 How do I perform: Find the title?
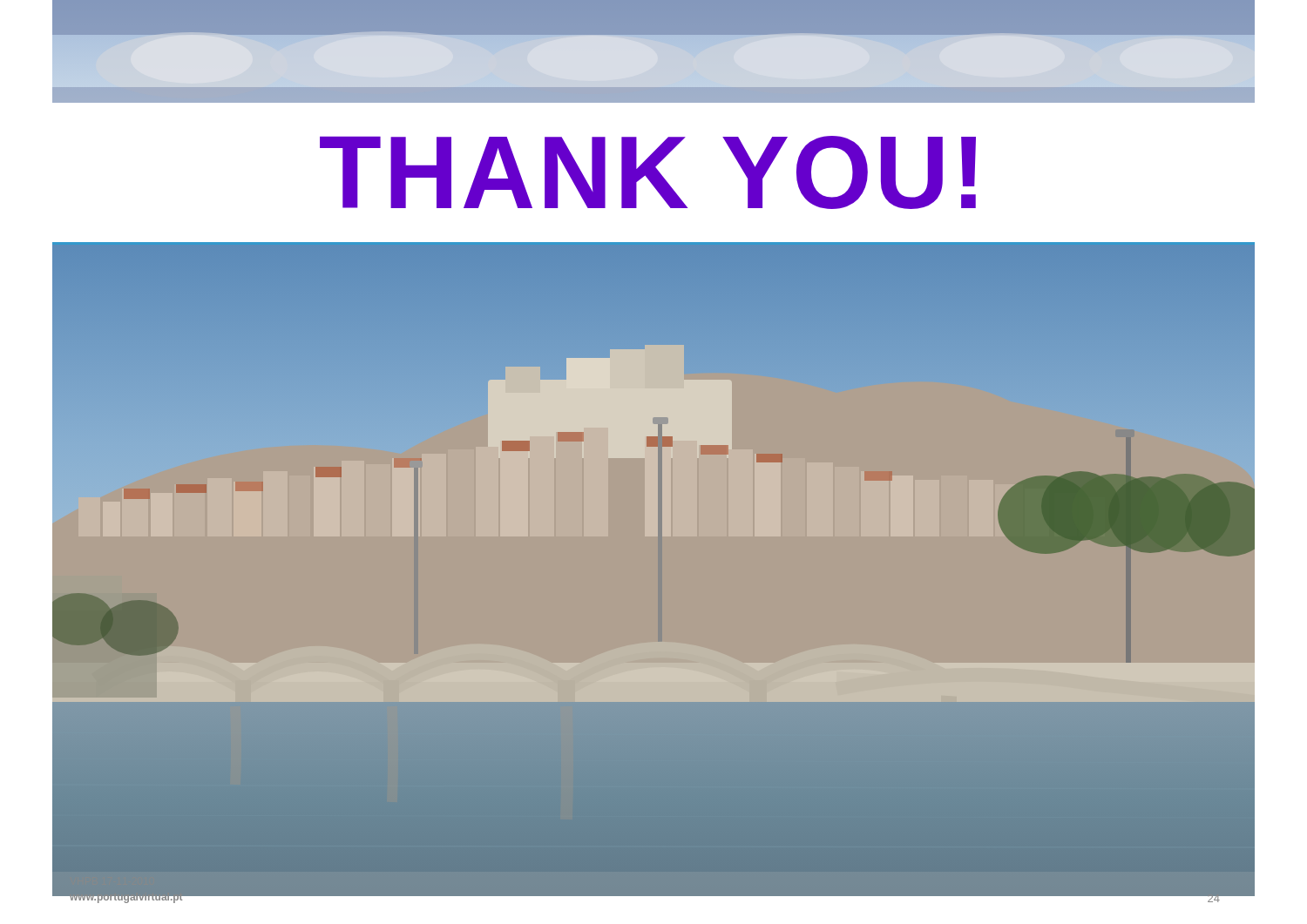coord(654,172)
